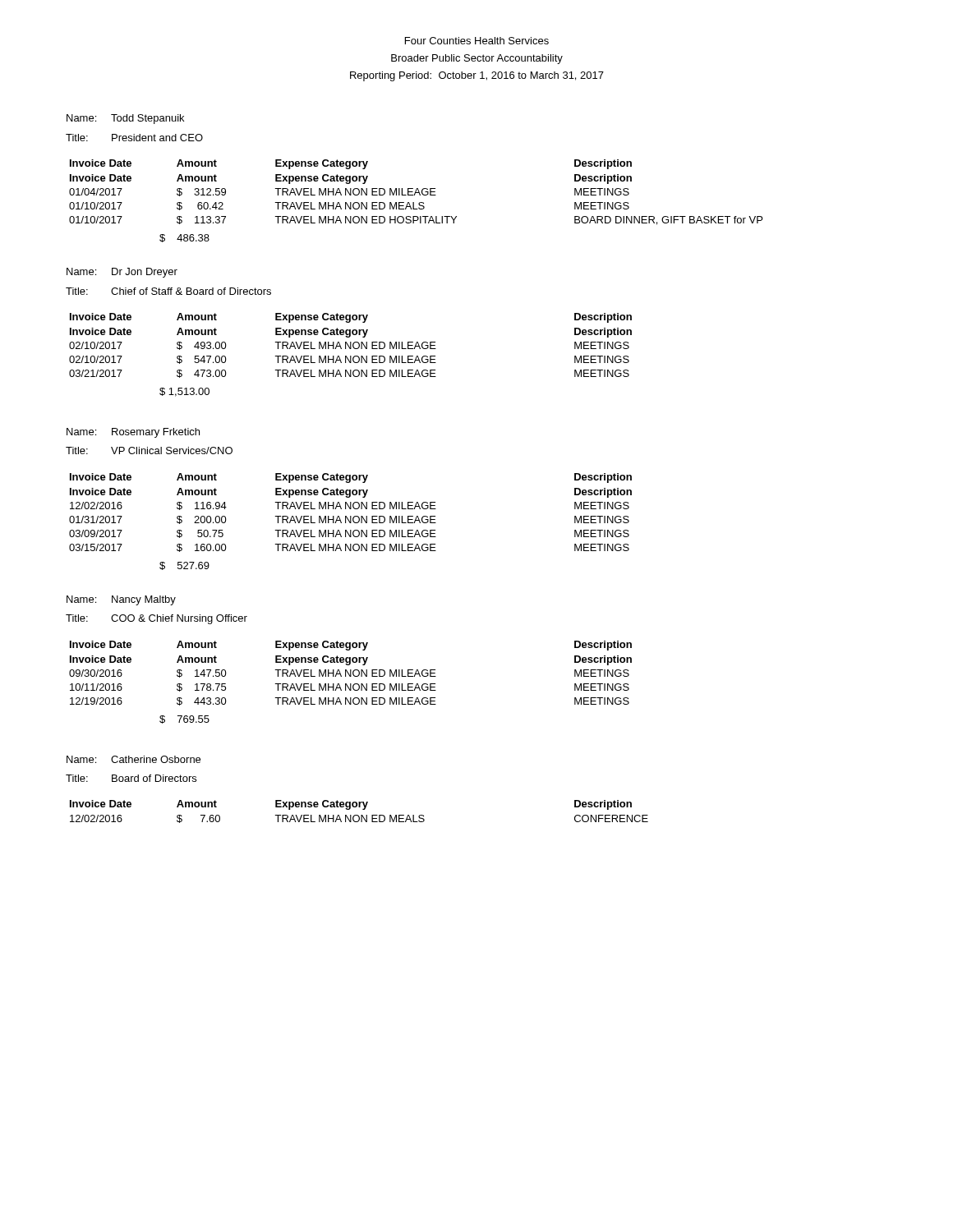Click on the table containing "$ 60.42"
The height and width of the screenshot is (1232, 953).
click(476, 191)
